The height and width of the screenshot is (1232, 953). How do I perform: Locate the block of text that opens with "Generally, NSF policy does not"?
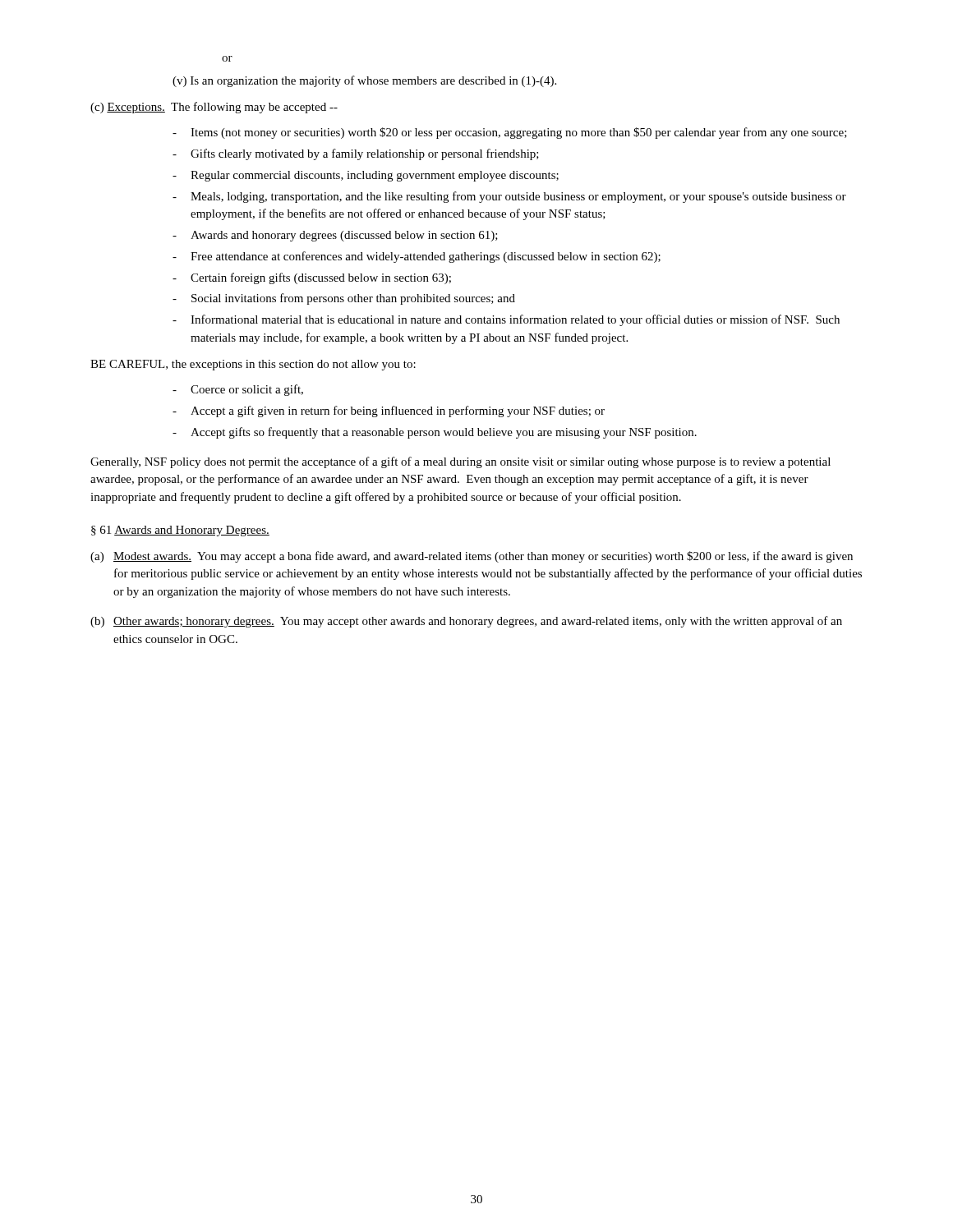pyautogui.click(x=461, y=479)
